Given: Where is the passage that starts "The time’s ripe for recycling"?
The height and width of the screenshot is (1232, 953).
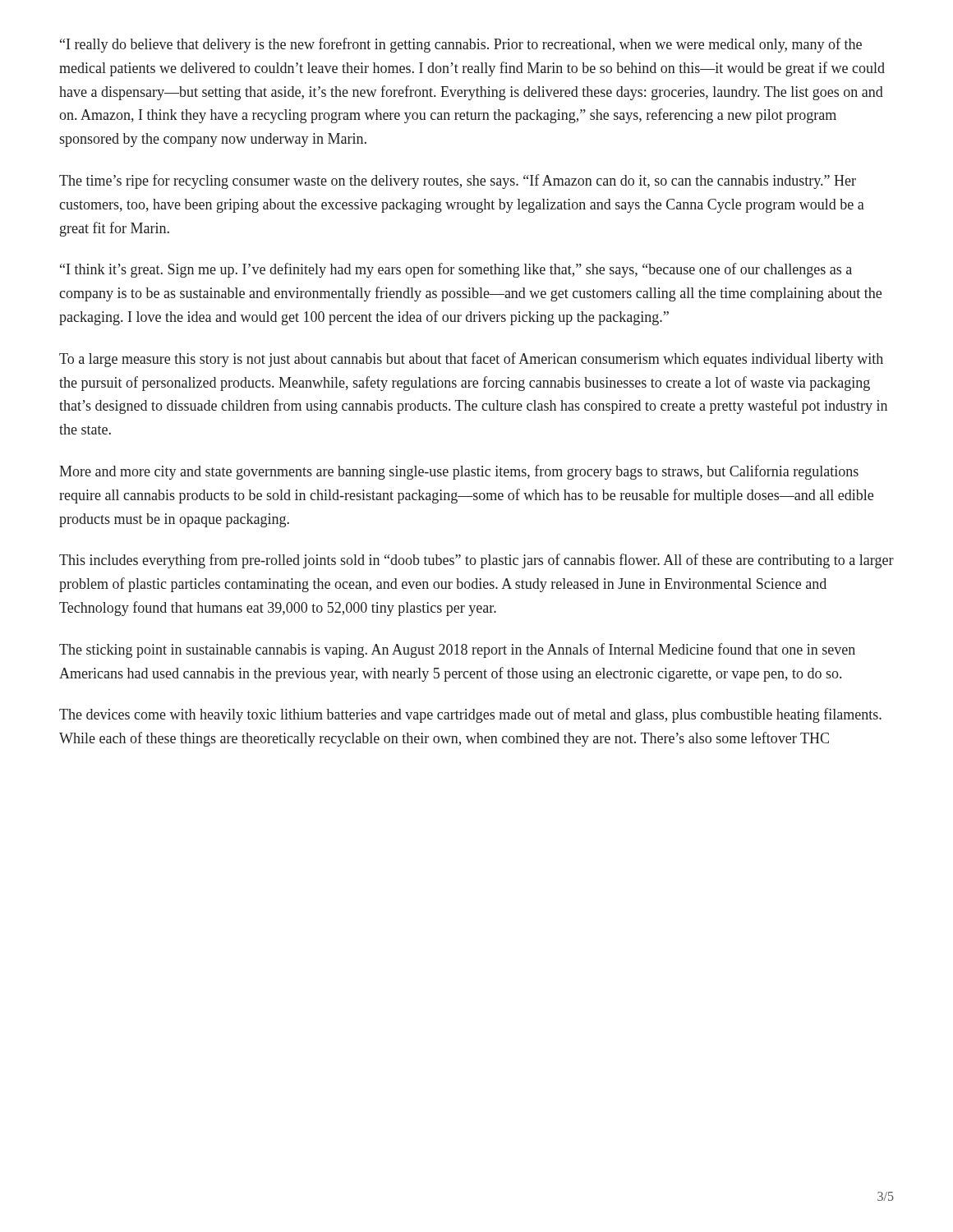Looking at the screenshot, I should [462, 204].
